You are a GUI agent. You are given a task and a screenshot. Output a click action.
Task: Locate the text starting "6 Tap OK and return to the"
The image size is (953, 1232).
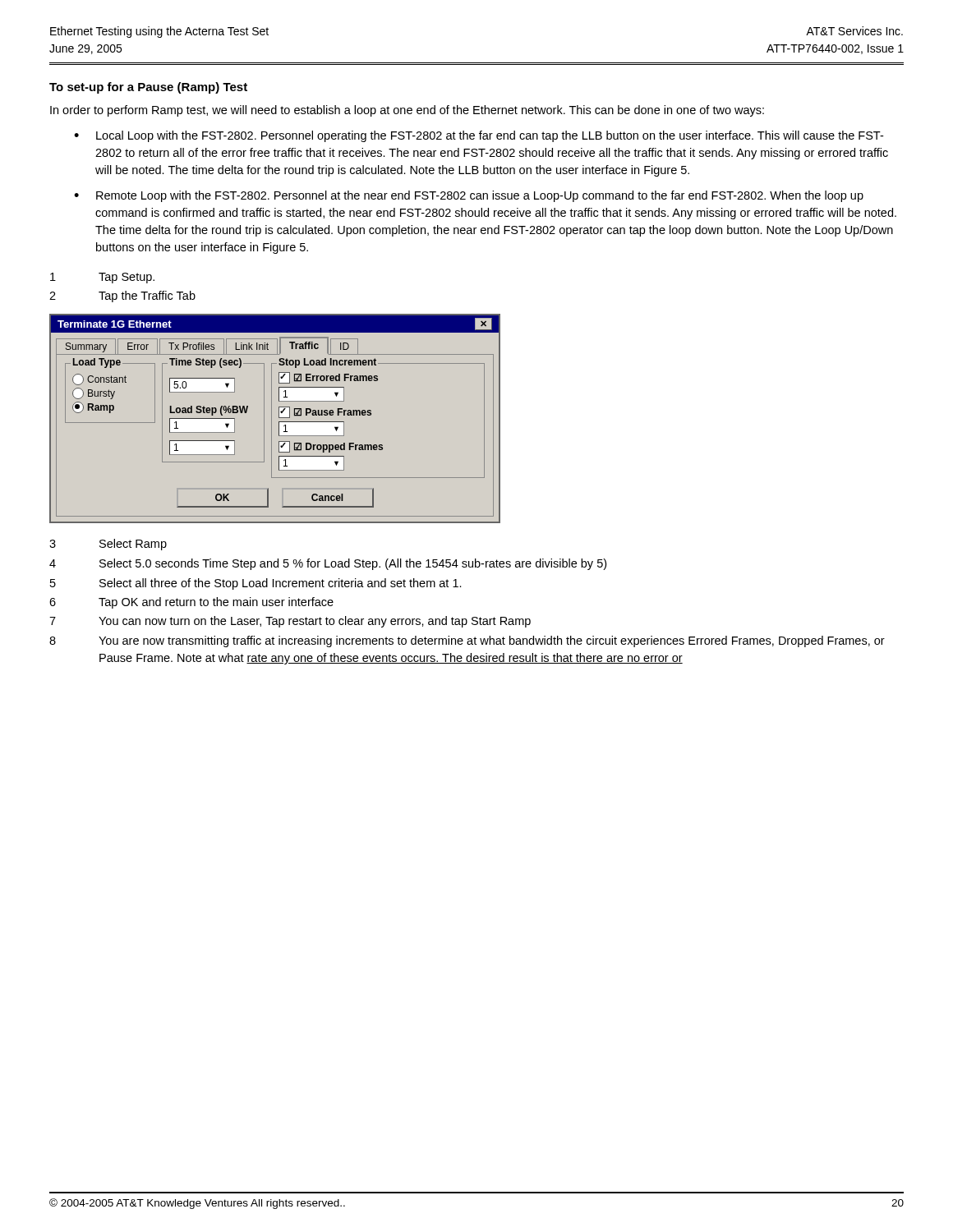pos(191,603)
